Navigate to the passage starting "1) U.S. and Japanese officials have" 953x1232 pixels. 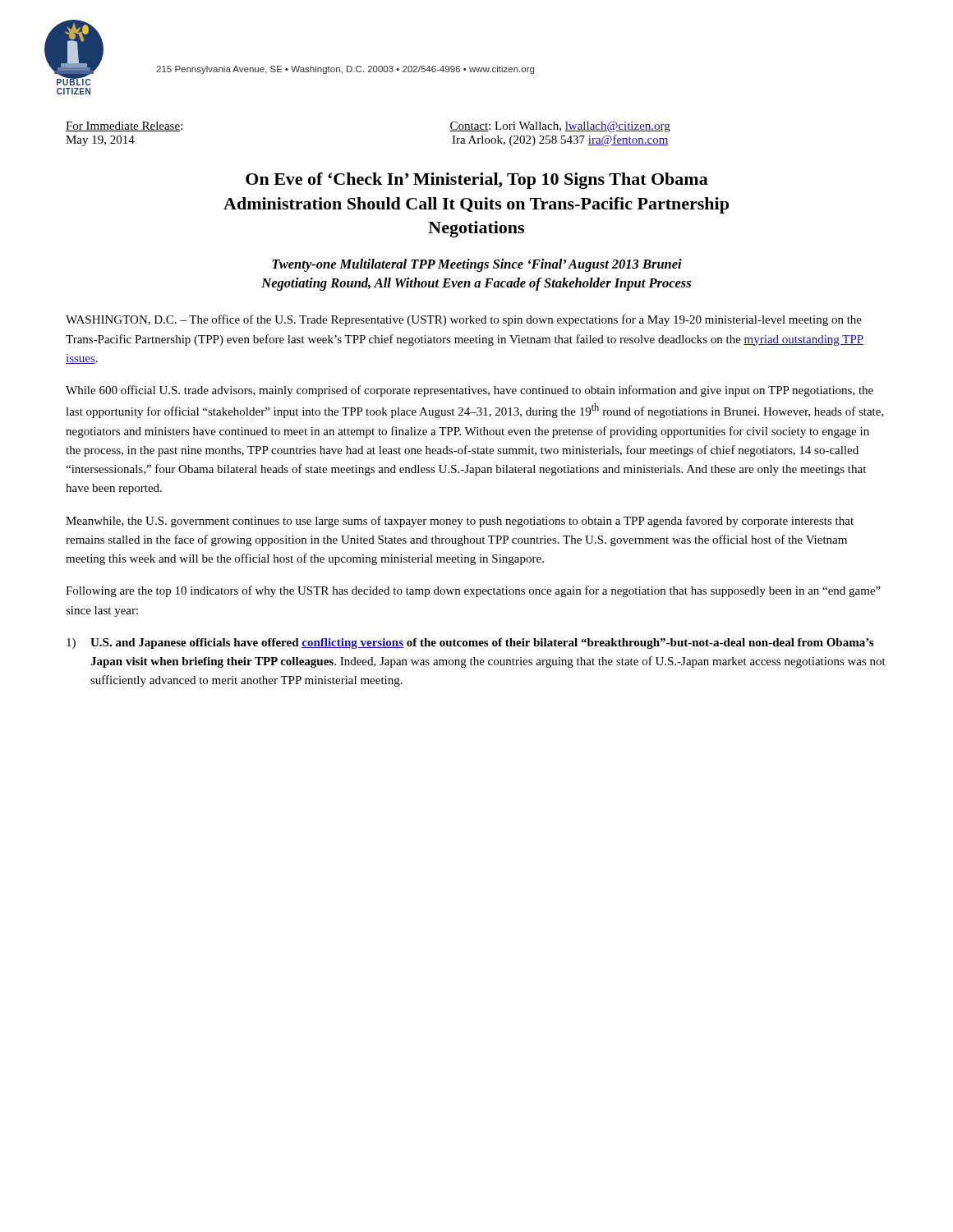(x=476, y=662)
